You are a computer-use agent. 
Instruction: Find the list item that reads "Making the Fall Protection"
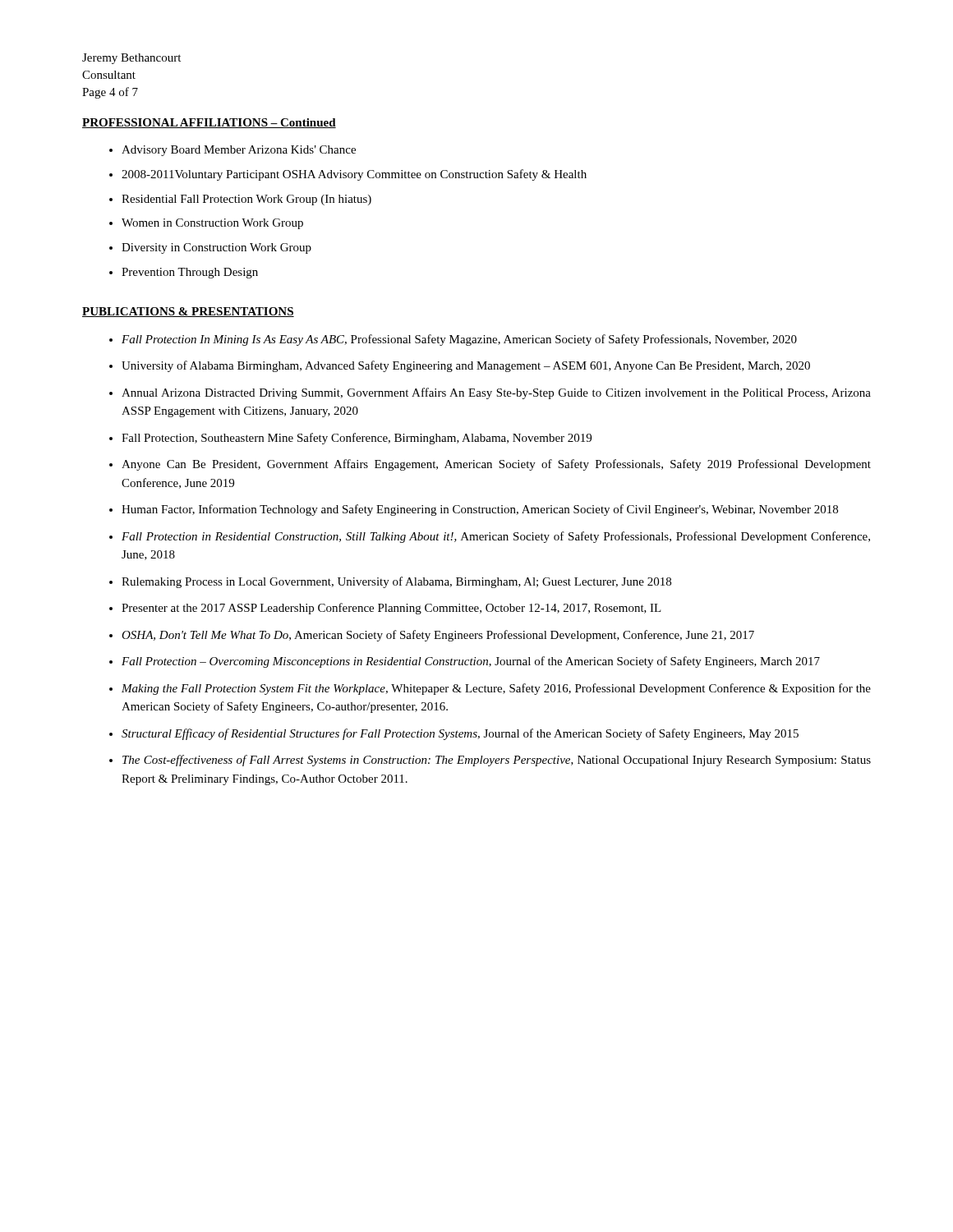[x=496, y=697]
